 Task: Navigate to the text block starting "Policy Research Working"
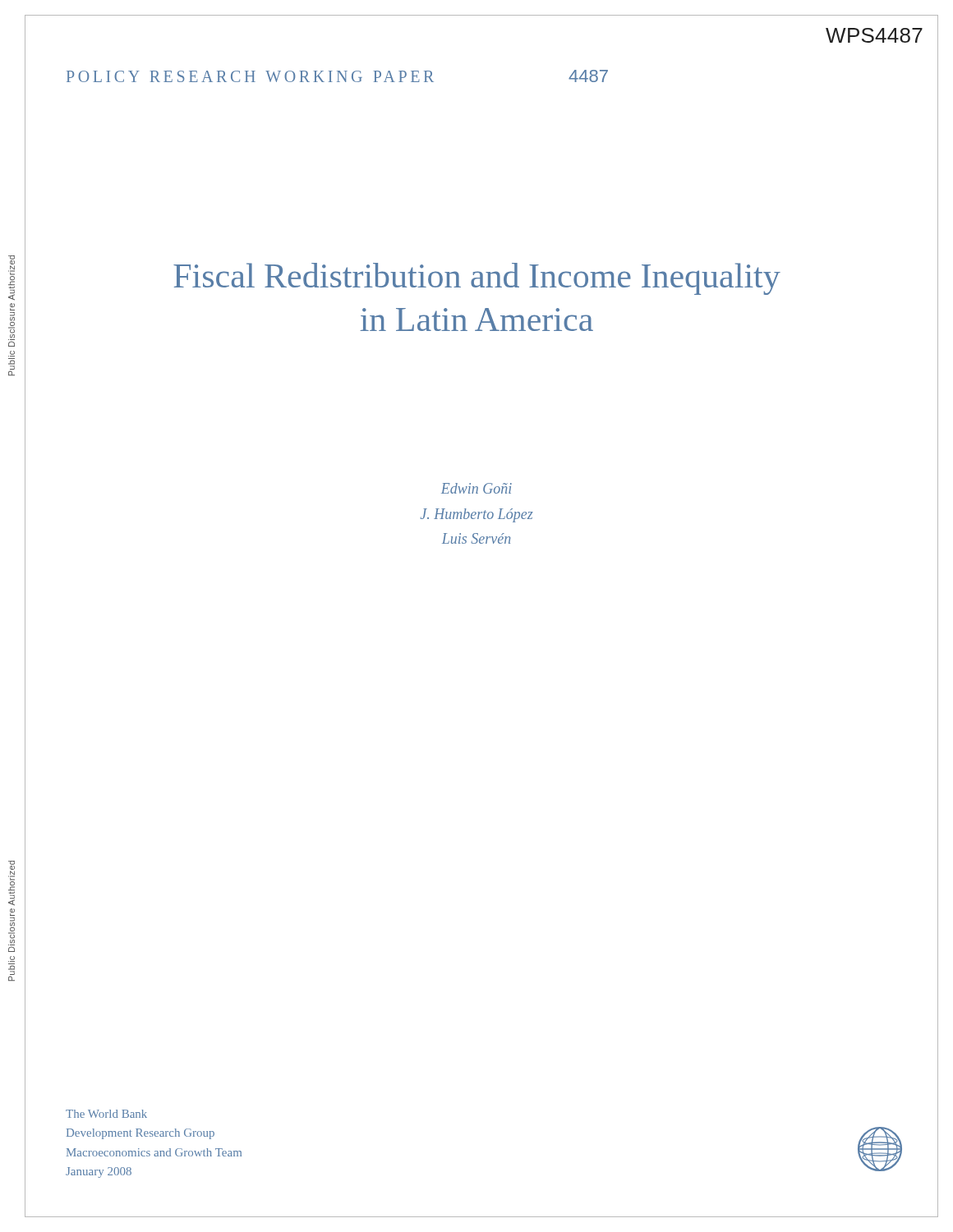pyautogui.click(x=337, y=76)
